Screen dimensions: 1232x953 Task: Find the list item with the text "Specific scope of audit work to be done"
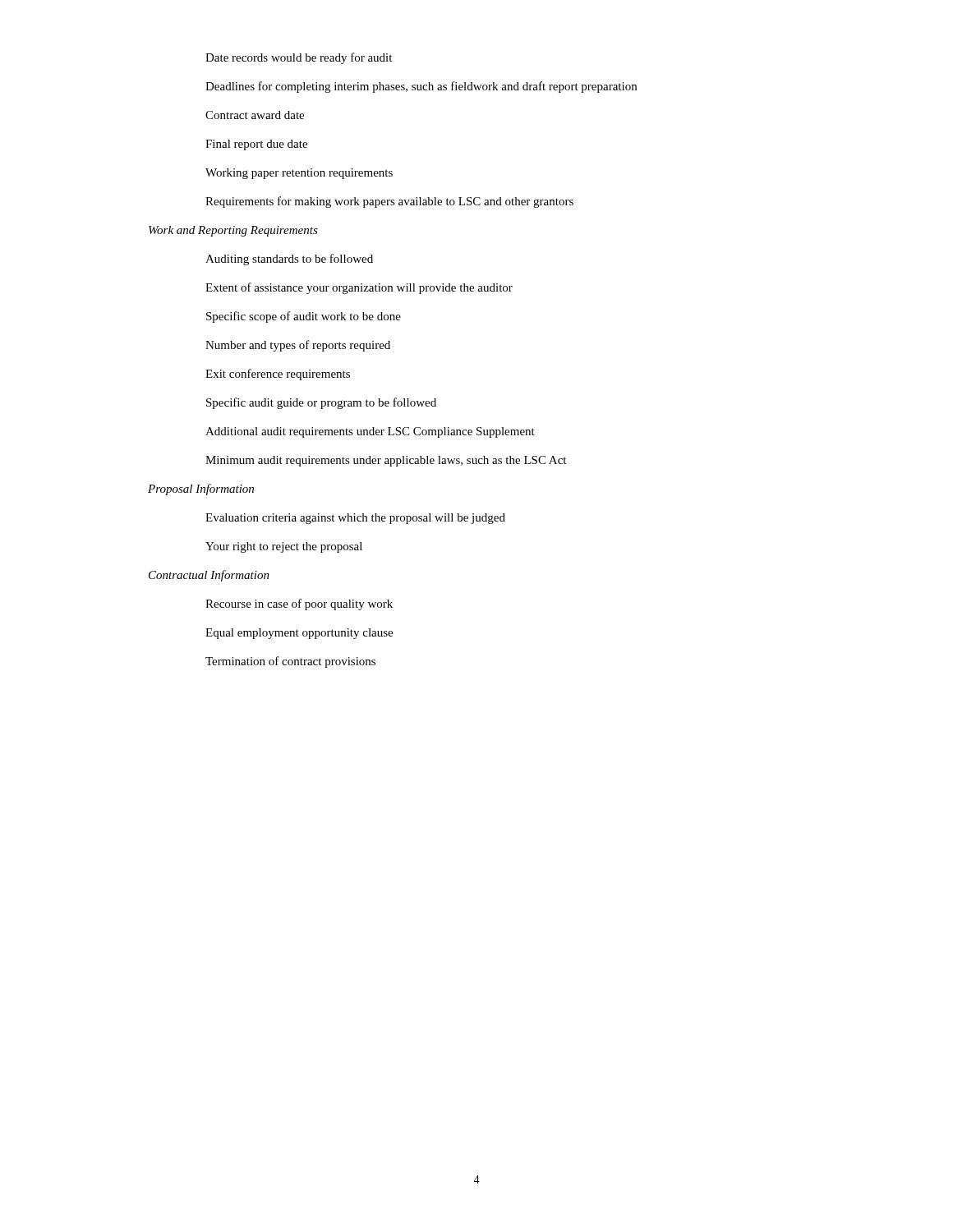pyautogui.click(x=303, y=316)
